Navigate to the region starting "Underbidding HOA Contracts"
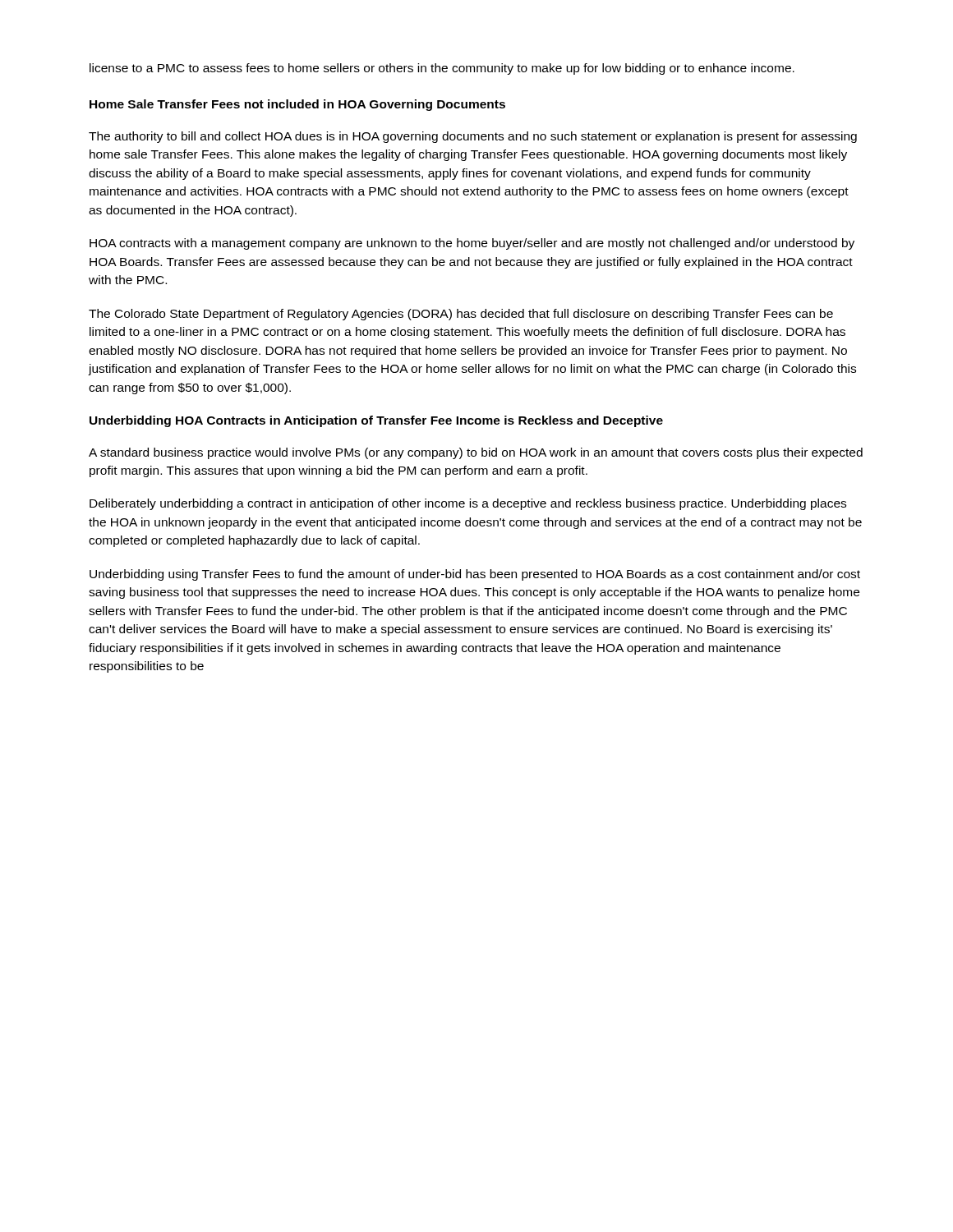Screen dimensions: 1232x953 [x=376, y=420]
